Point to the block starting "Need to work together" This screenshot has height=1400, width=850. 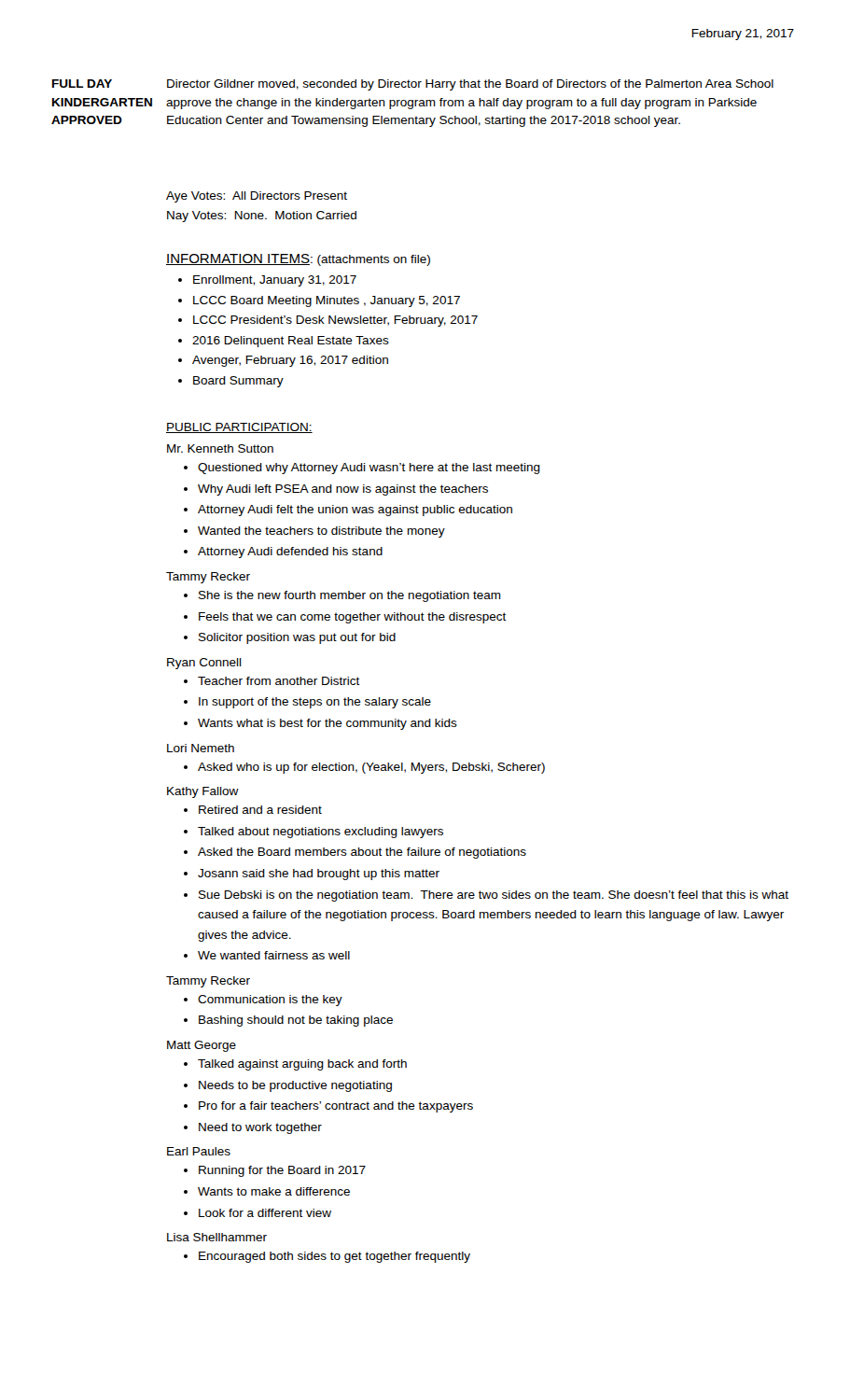[x=260, y=1127]
